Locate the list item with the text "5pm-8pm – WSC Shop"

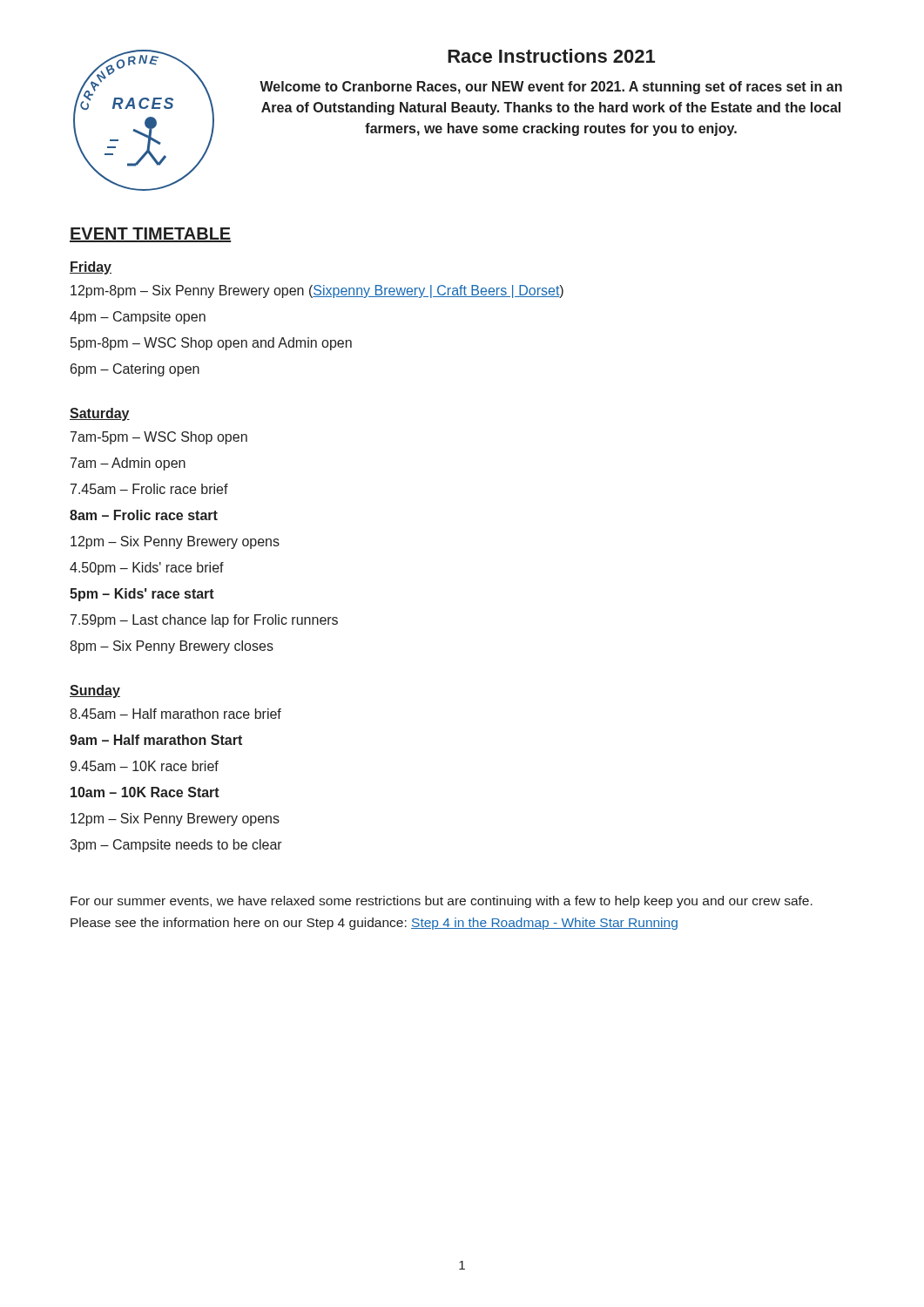click(x=211, y=343)
